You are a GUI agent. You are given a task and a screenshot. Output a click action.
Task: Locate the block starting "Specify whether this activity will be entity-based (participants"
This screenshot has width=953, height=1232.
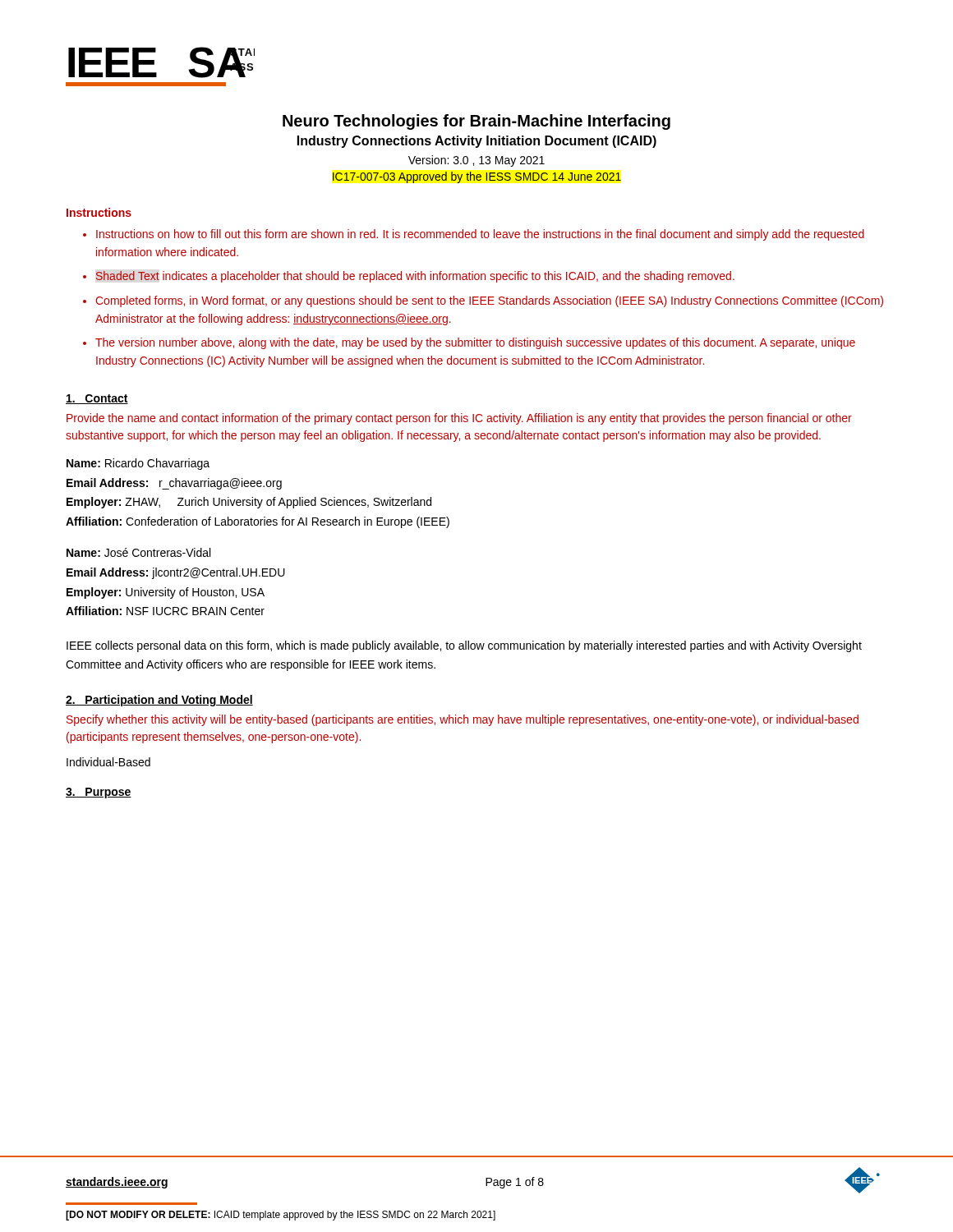[462, 728]
